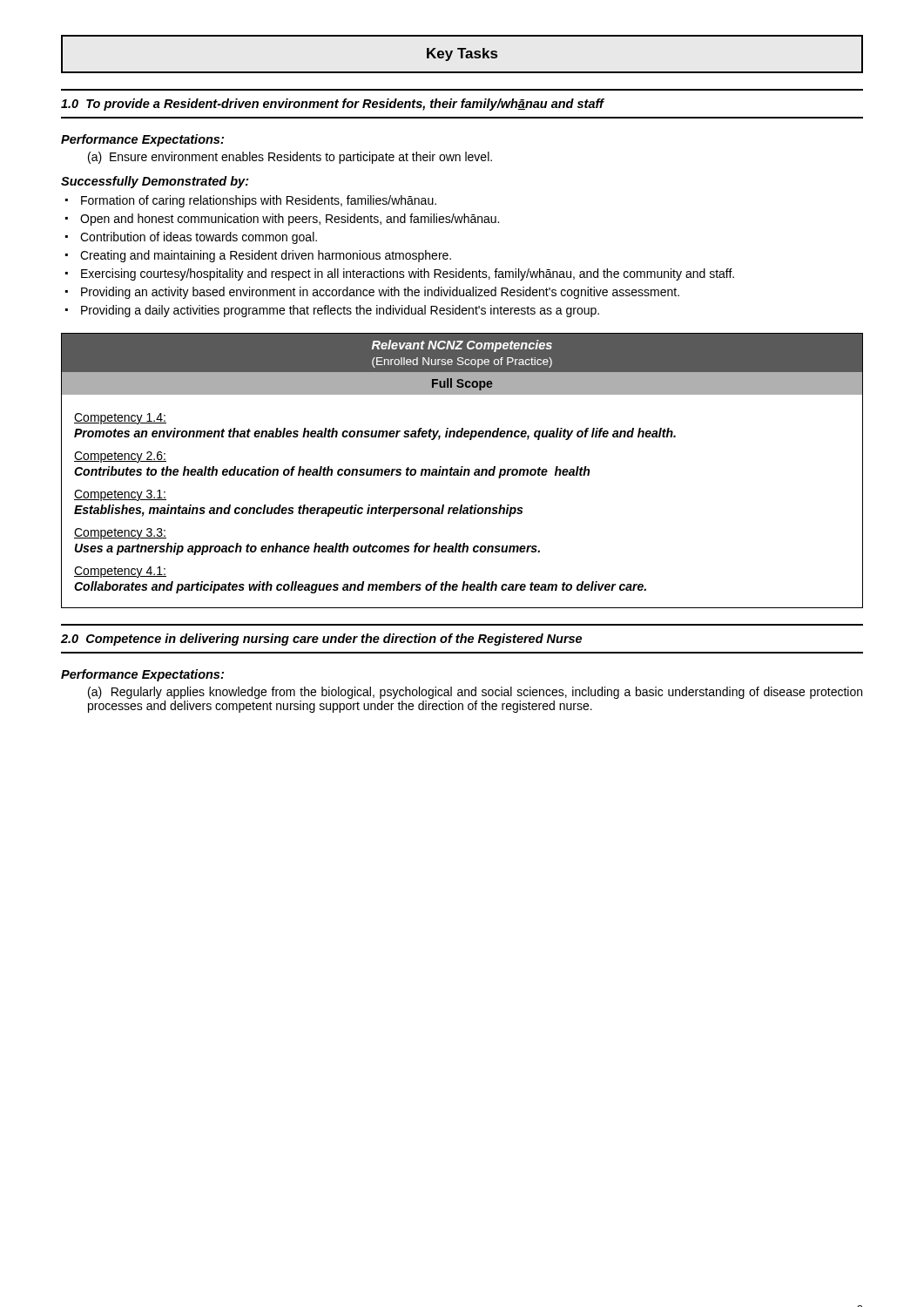The width and height of the screenshot is (924, 1307).
Task: Where is the passage that starts "Creating and maintaining"?
Action: [x=258, y=256]
